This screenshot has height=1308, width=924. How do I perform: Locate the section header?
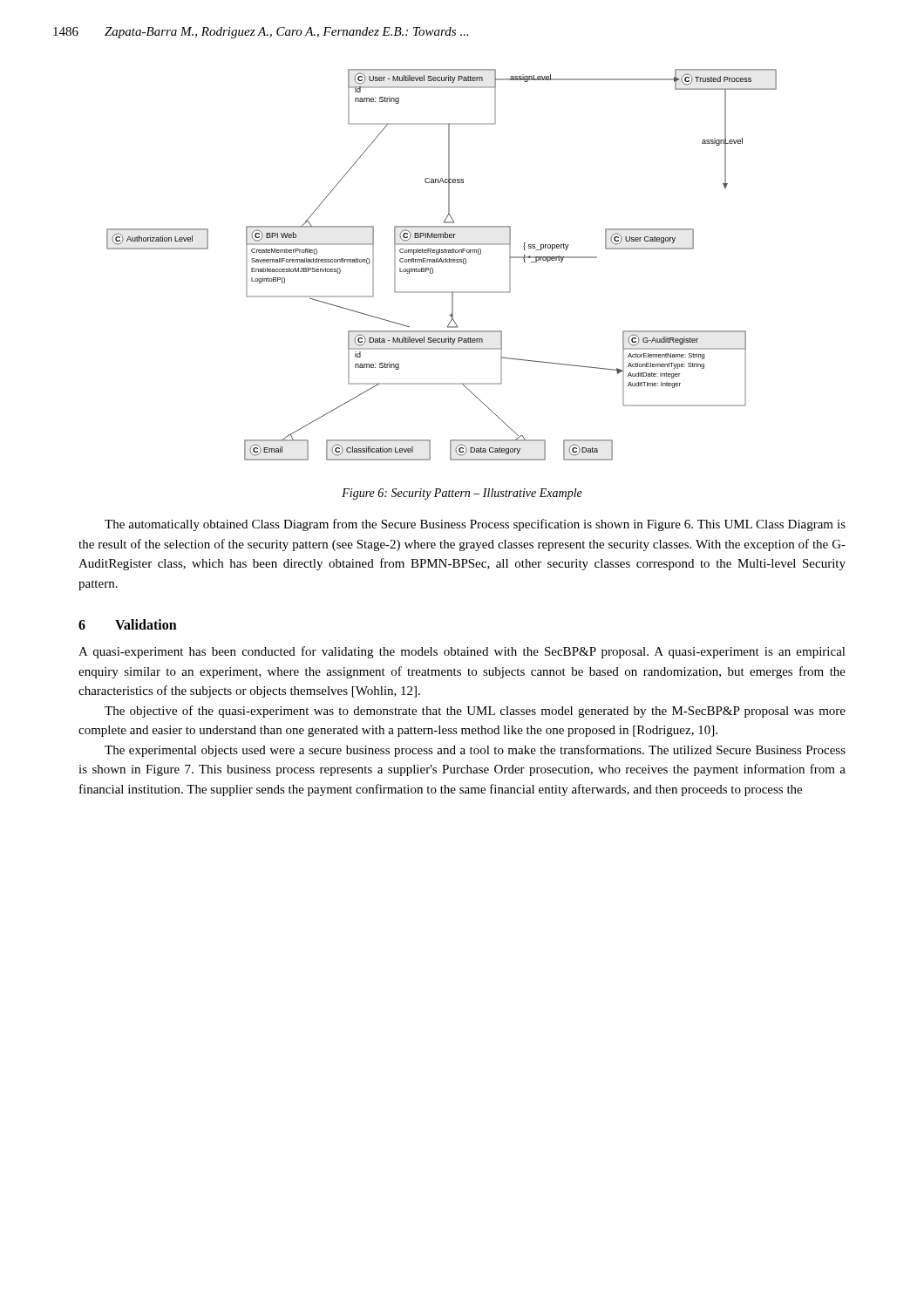(128, 625)
